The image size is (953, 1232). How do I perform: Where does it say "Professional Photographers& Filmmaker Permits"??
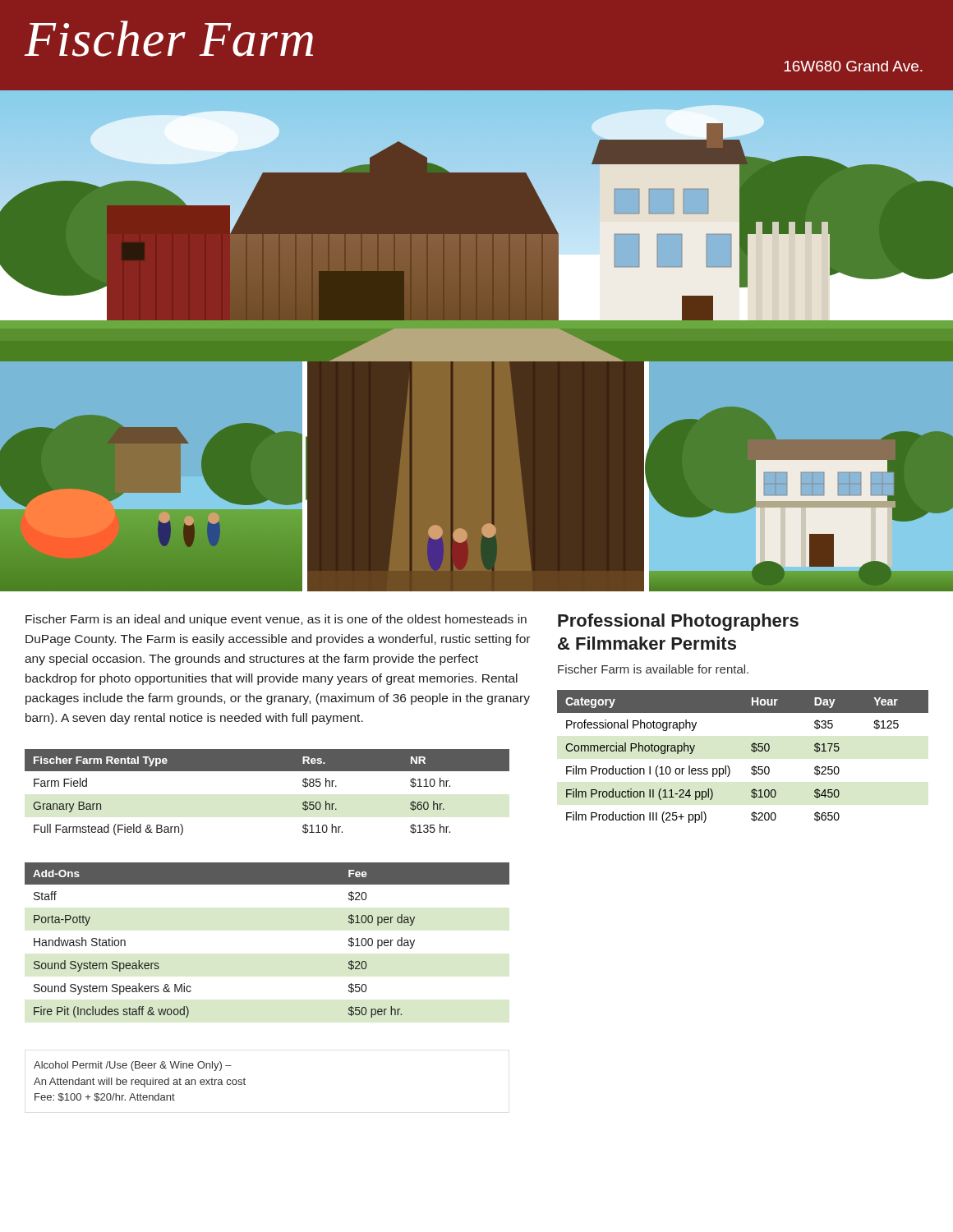coord(678,632)
